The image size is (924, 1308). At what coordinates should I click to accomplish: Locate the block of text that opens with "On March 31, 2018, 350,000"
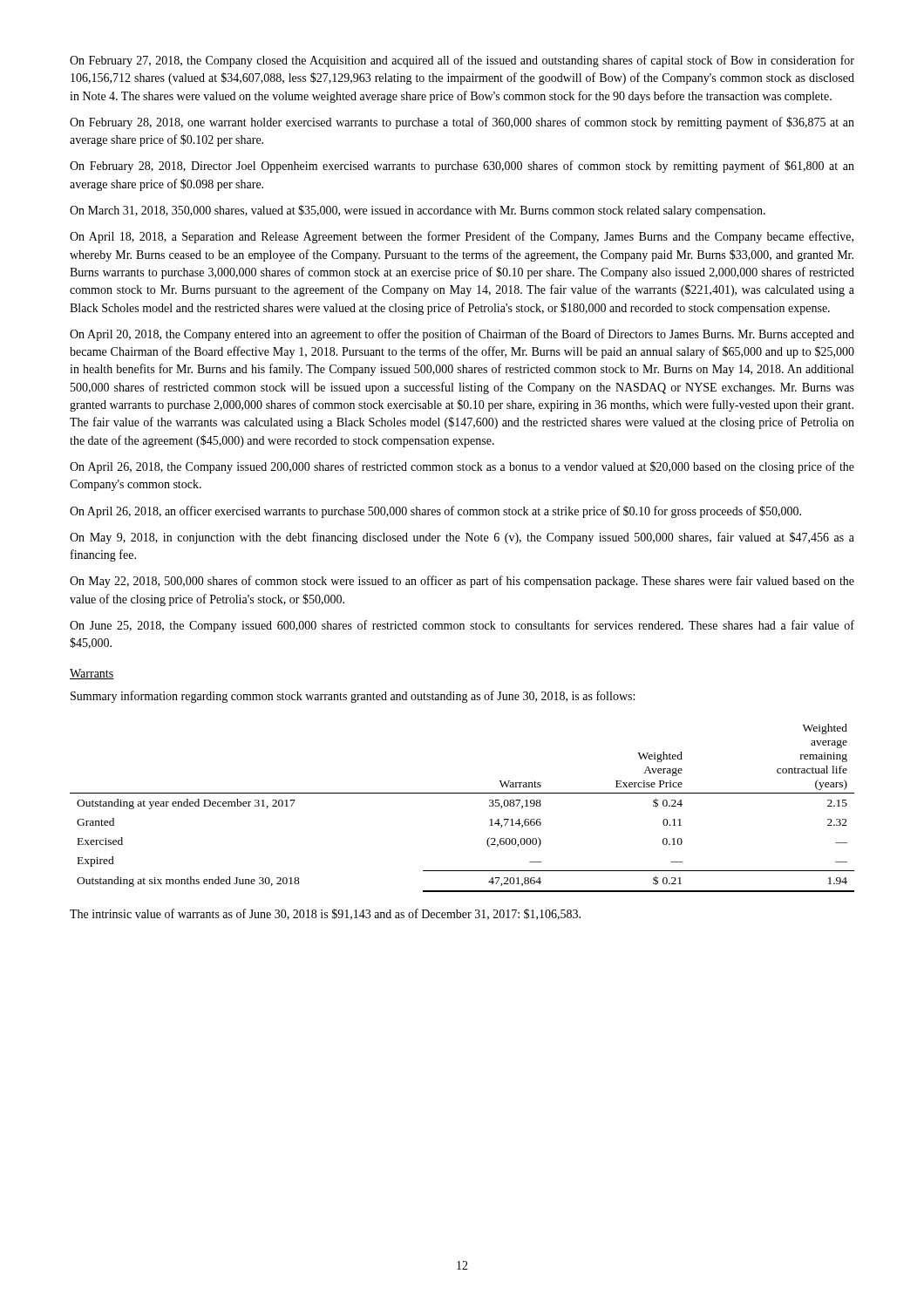click(462, 211)
